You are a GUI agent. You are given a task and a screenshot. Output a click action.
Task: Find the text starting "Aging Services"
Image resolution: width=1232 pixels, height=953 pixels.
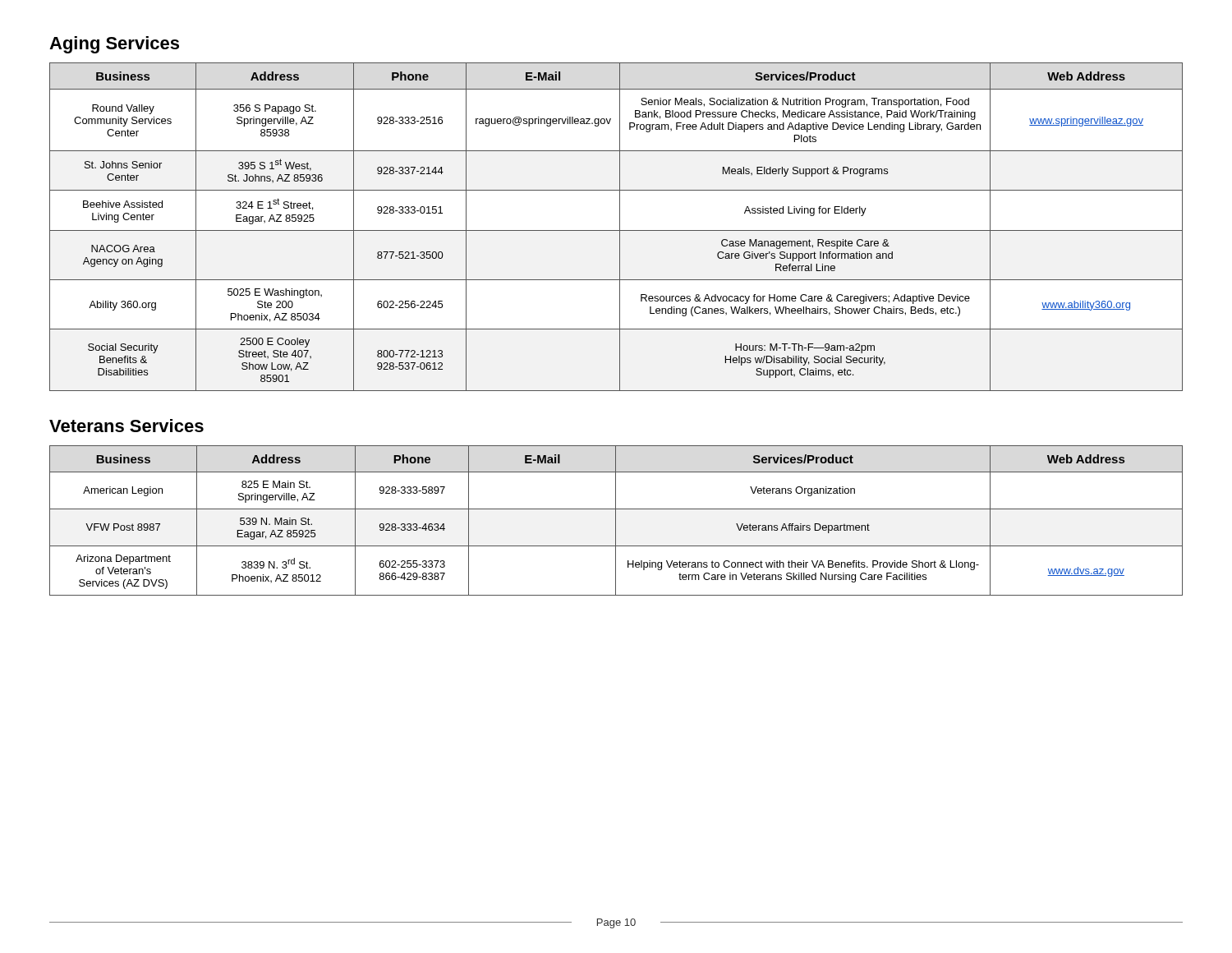coord(115,43)
